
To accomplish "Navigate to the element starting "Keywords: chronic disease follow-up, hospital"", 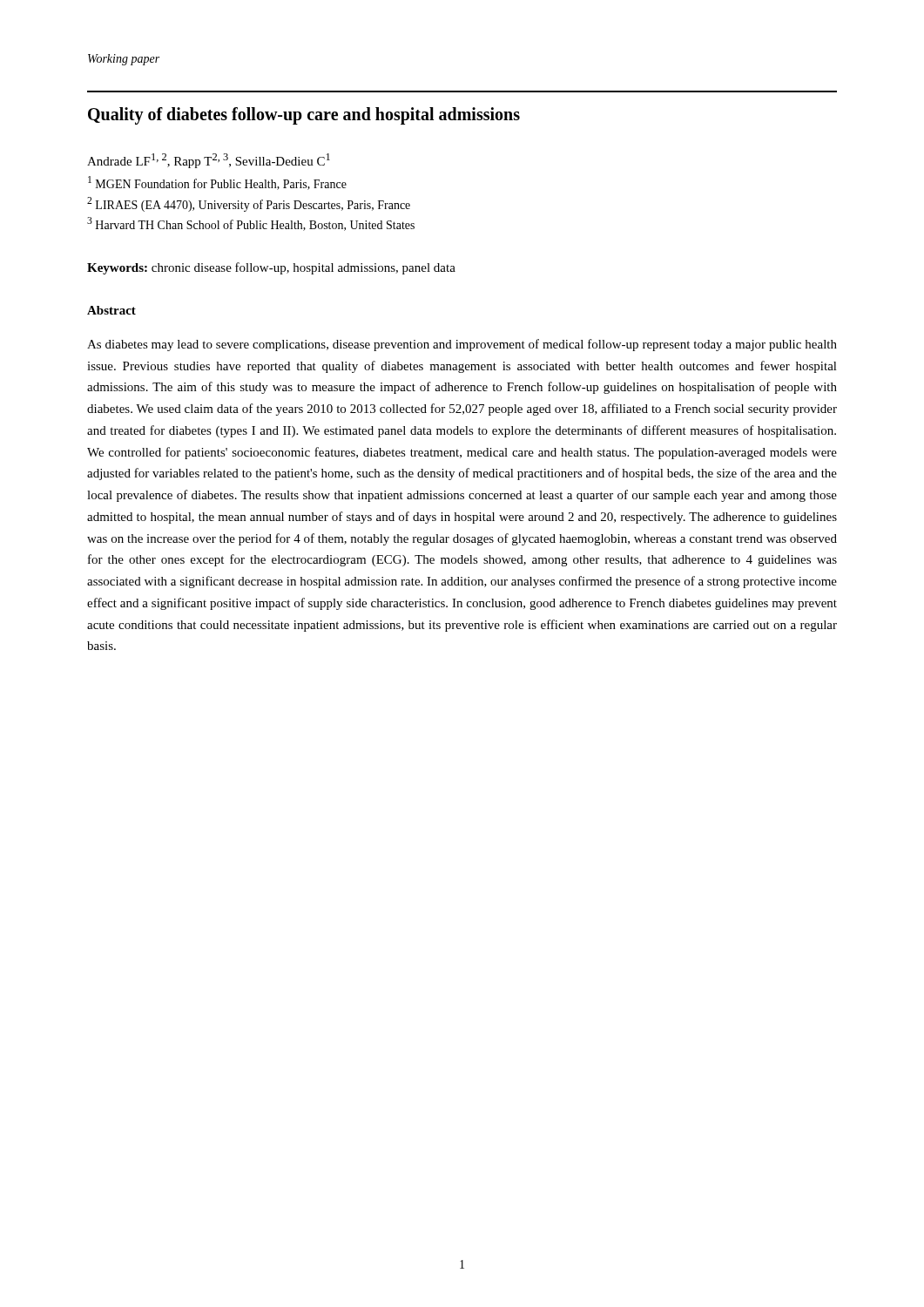I will 271,267.
